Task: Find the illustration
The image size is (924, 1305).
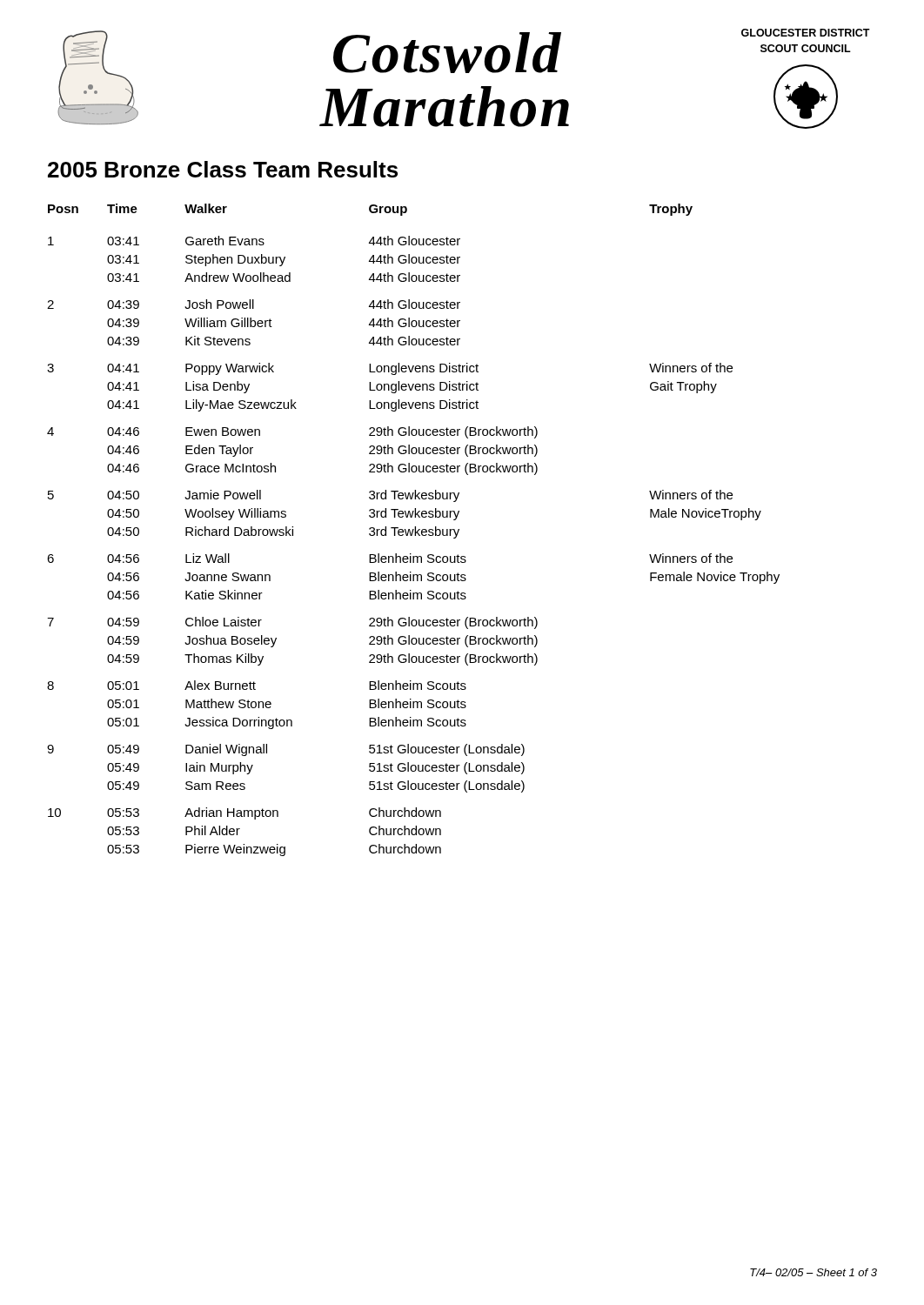Action: tap(104, 80)
